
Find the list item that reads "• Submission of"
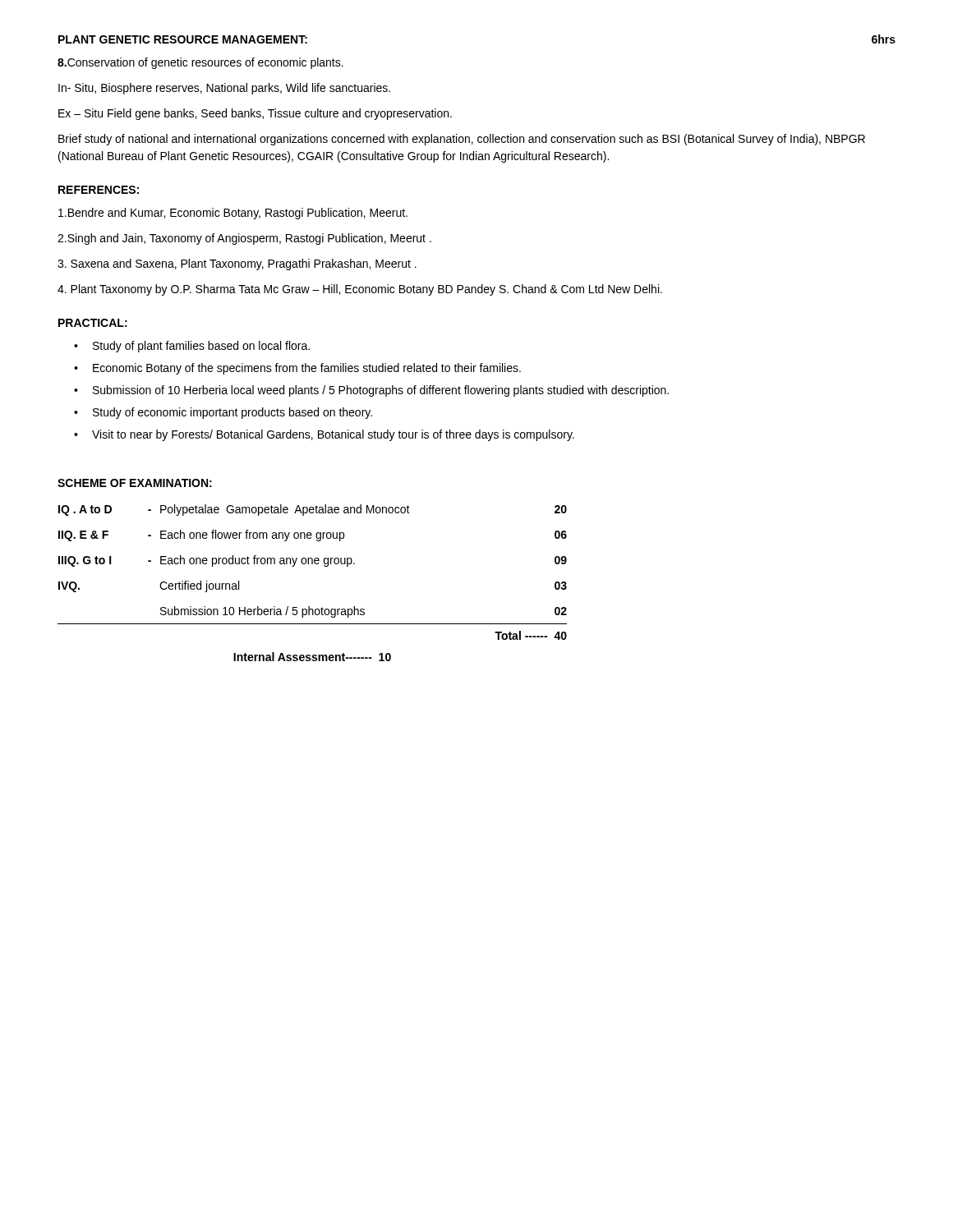[x=485, y=391]
